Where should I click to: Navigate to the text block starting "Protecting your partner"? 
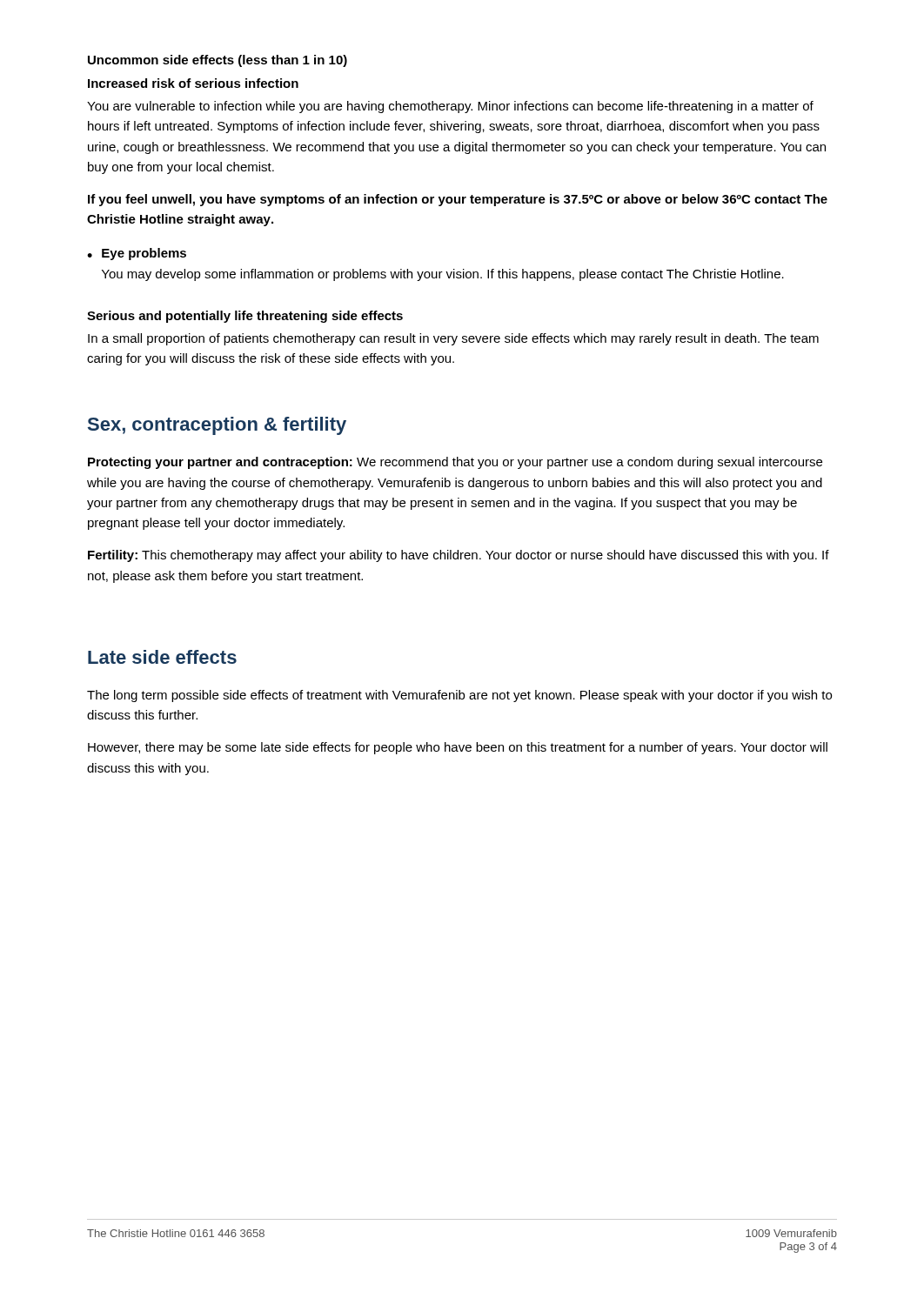[x=455, y=492]
